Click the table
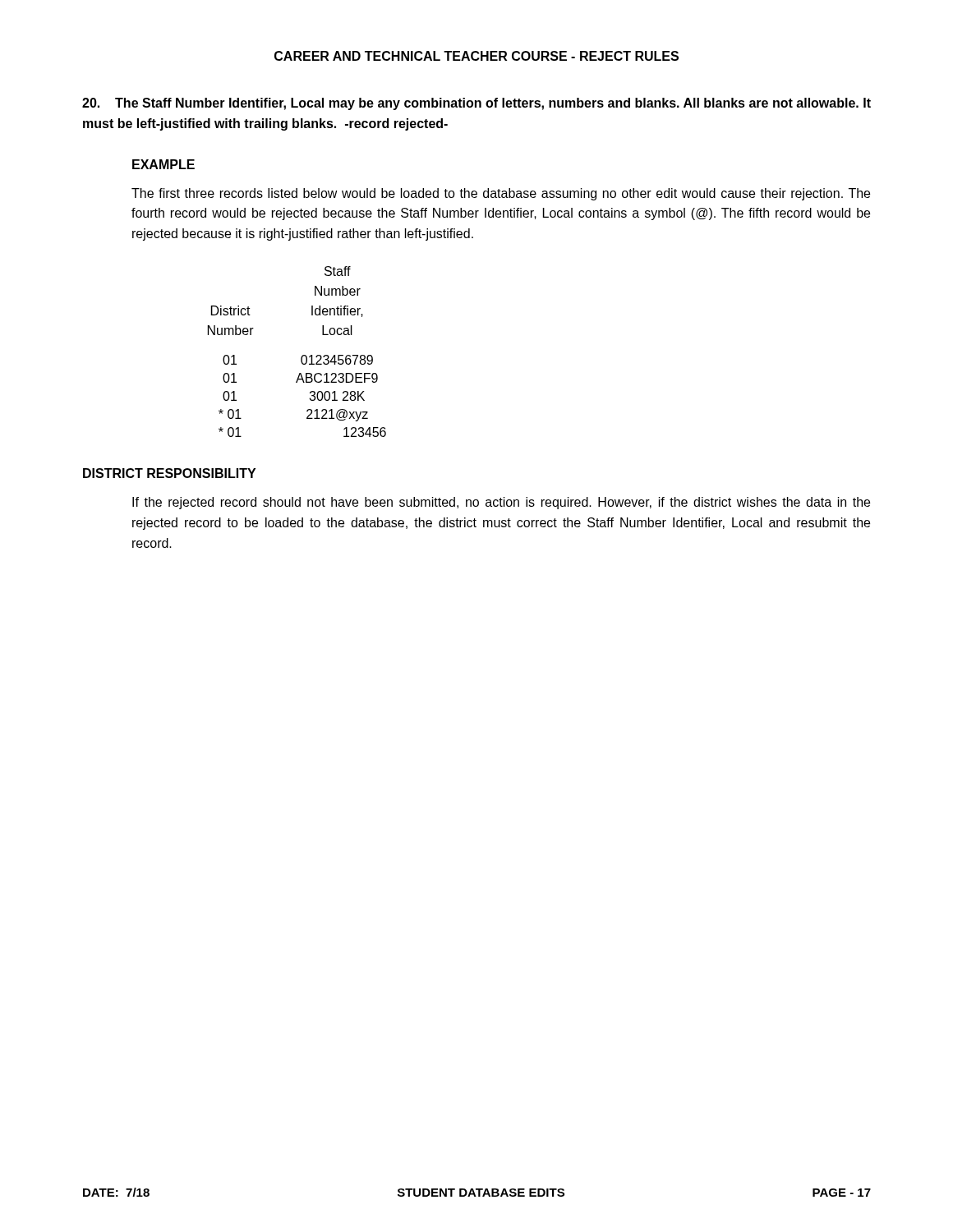The width and height of the screenshot is (953, 1232). tap(526, 352)
